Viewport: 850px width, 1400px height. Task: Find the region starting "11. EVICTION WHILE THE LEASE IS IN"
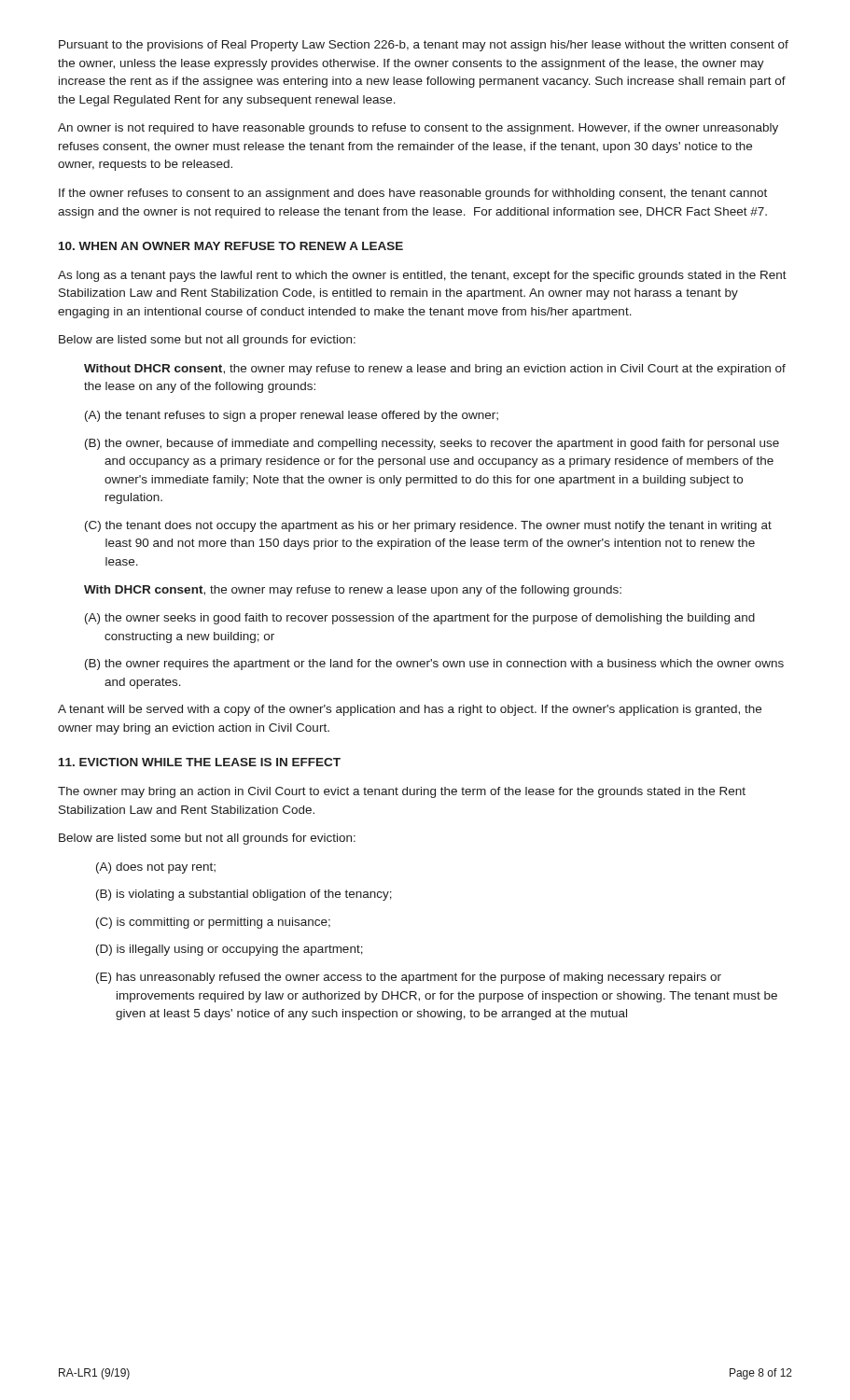(x=199, y=762)
